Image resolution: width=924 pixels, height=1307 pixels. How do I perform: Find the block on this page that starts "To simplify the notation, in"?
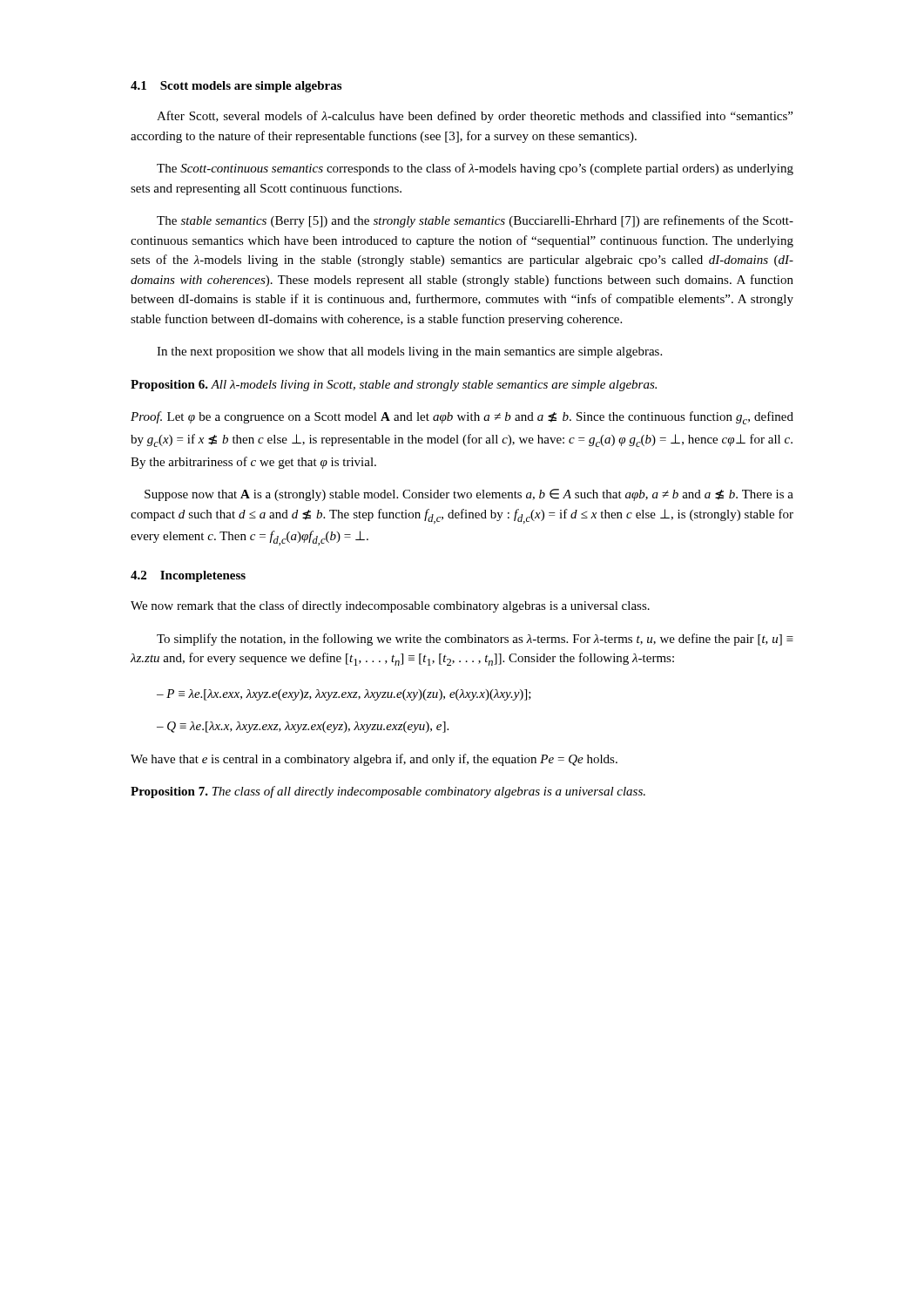pyautogui.click(x=462, y=650)
